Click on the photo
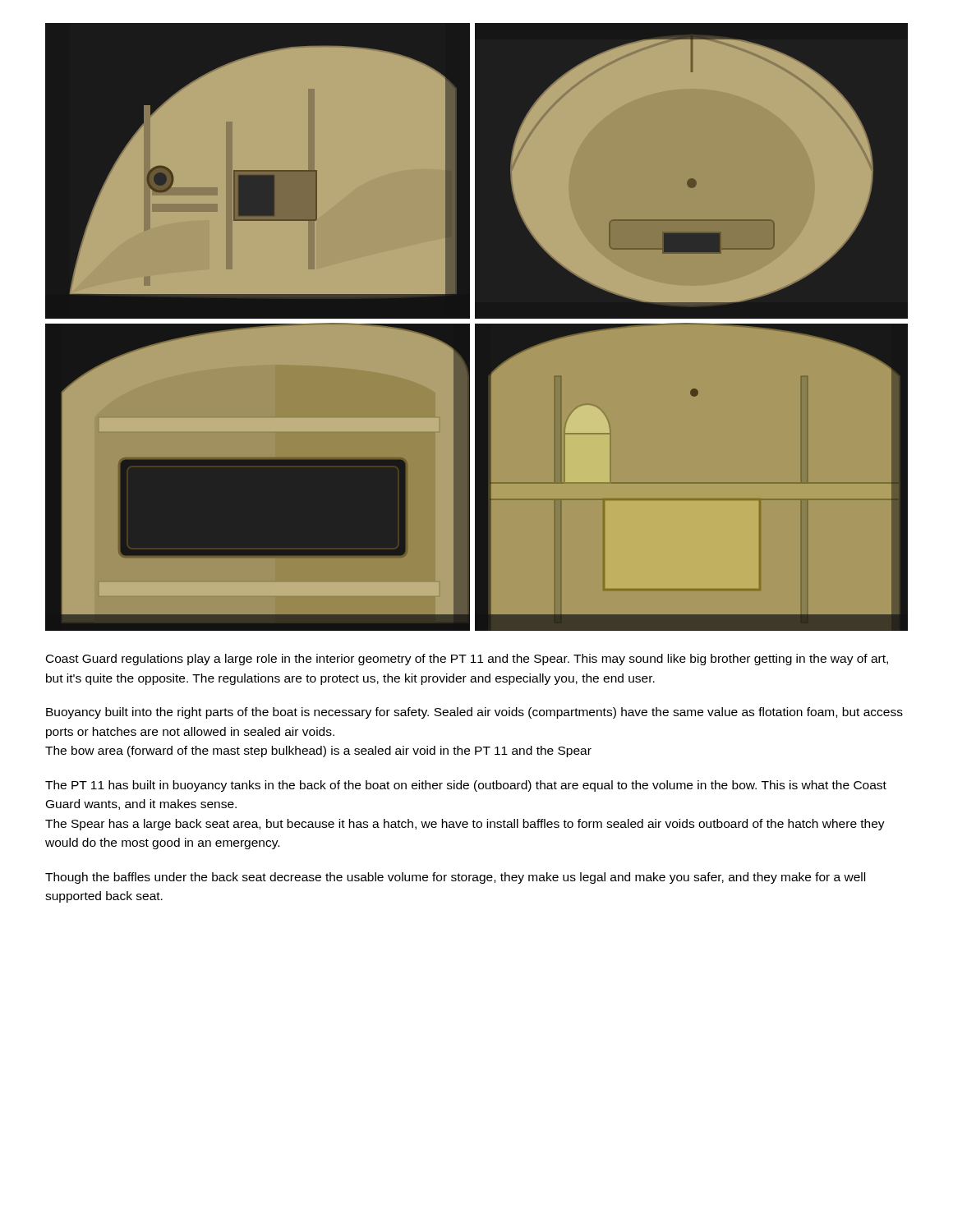953x1232 pixels. coord(476,329)
